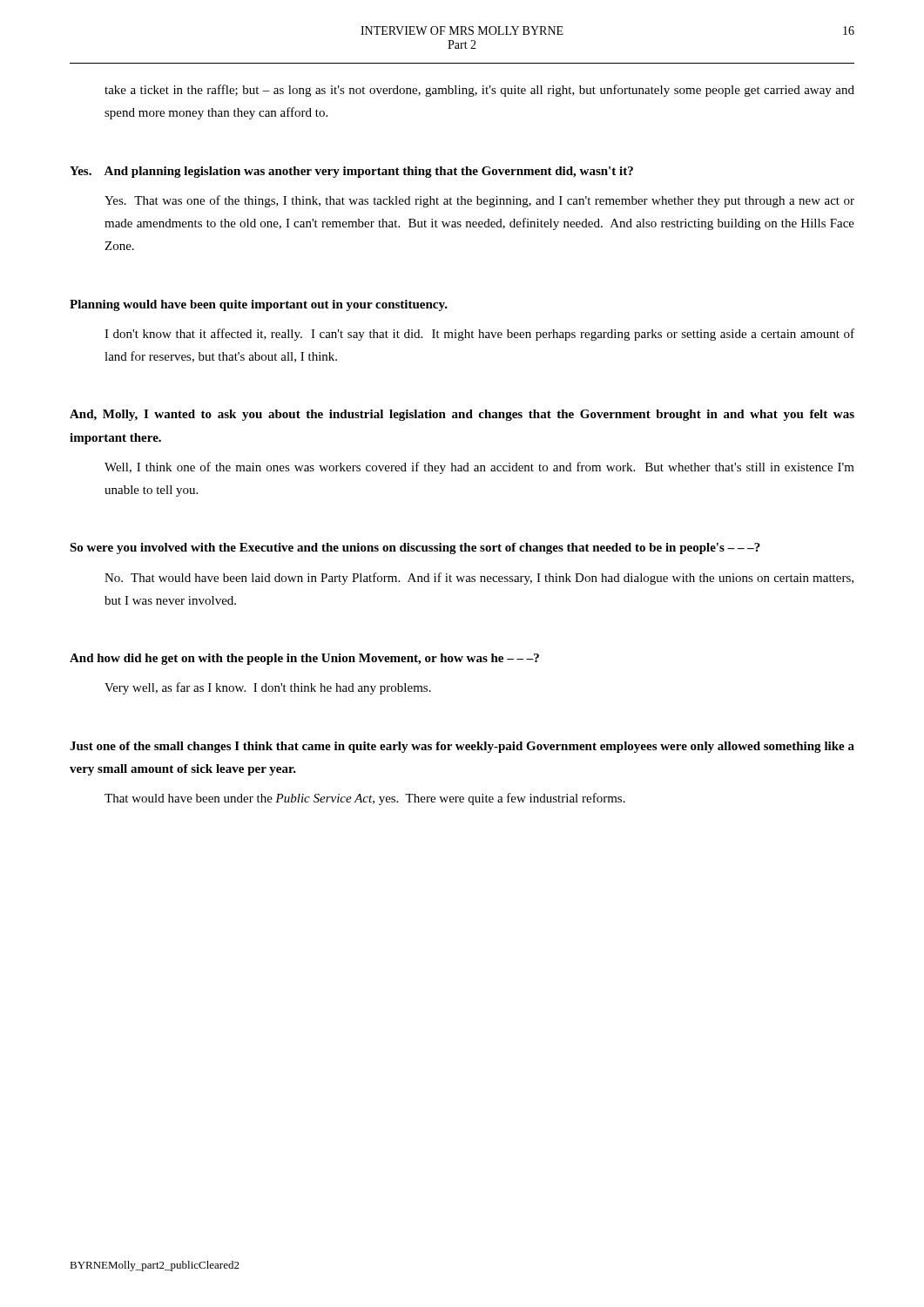Viewport: 924px width, 1307px height.
Task: Find the section header on this page that starts "And, Molly, I wanted"
Action: point(462,426)
